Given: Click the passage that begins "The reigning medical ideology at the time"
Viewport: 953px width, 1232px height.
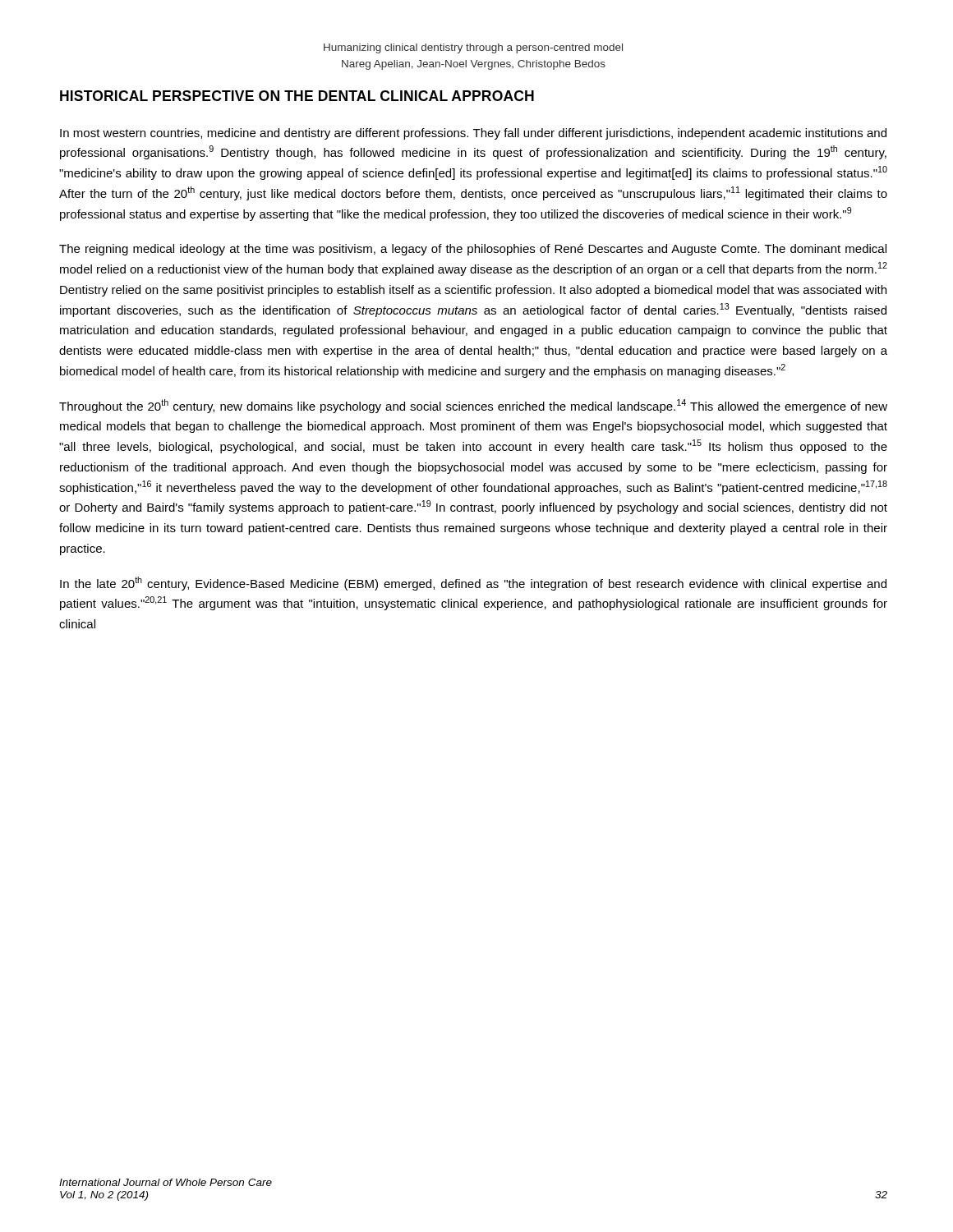Looking at the screenshot, I should point(473,310).
